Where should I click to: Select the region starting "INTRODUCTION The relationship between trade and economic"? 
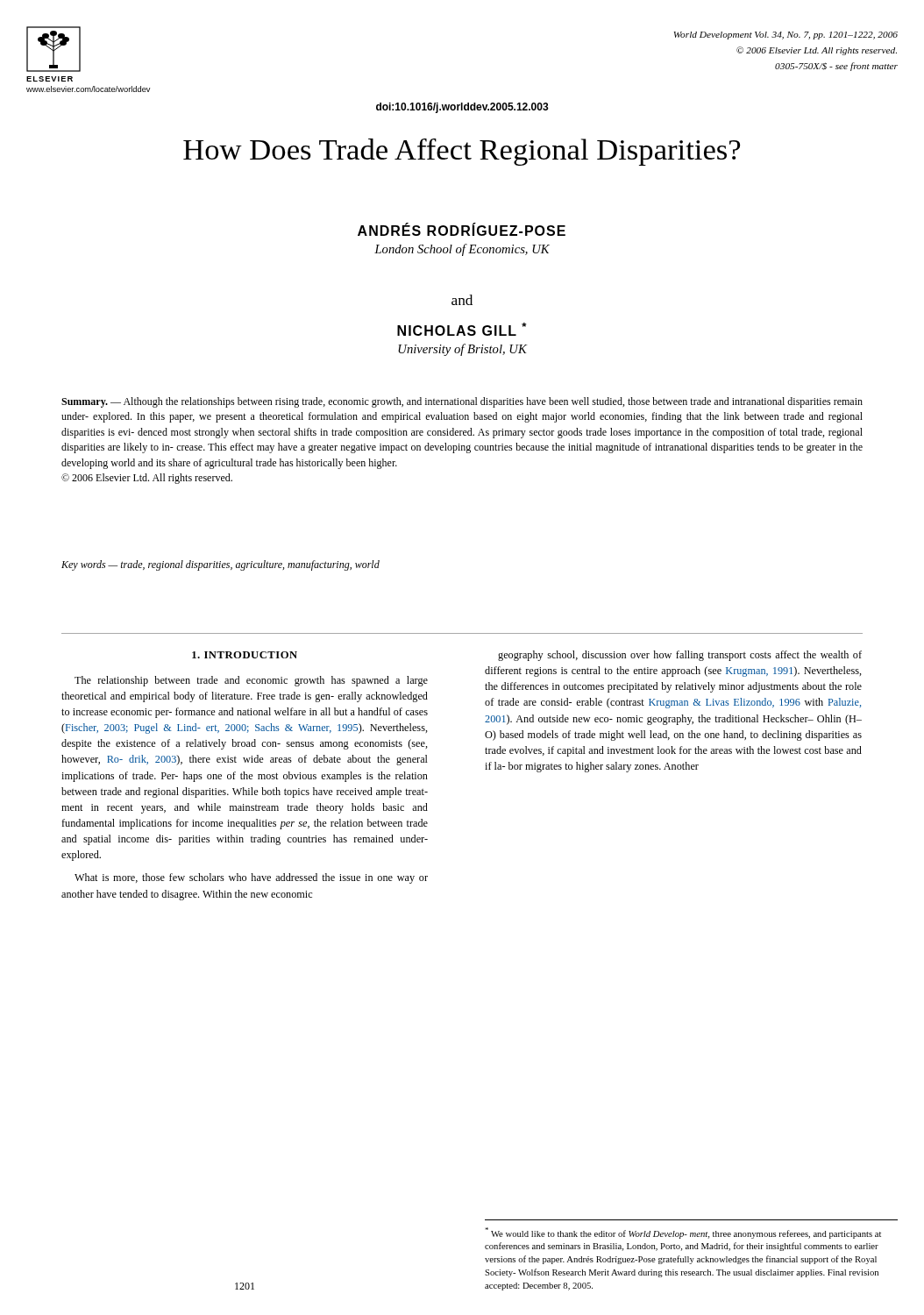click(245, 774)
